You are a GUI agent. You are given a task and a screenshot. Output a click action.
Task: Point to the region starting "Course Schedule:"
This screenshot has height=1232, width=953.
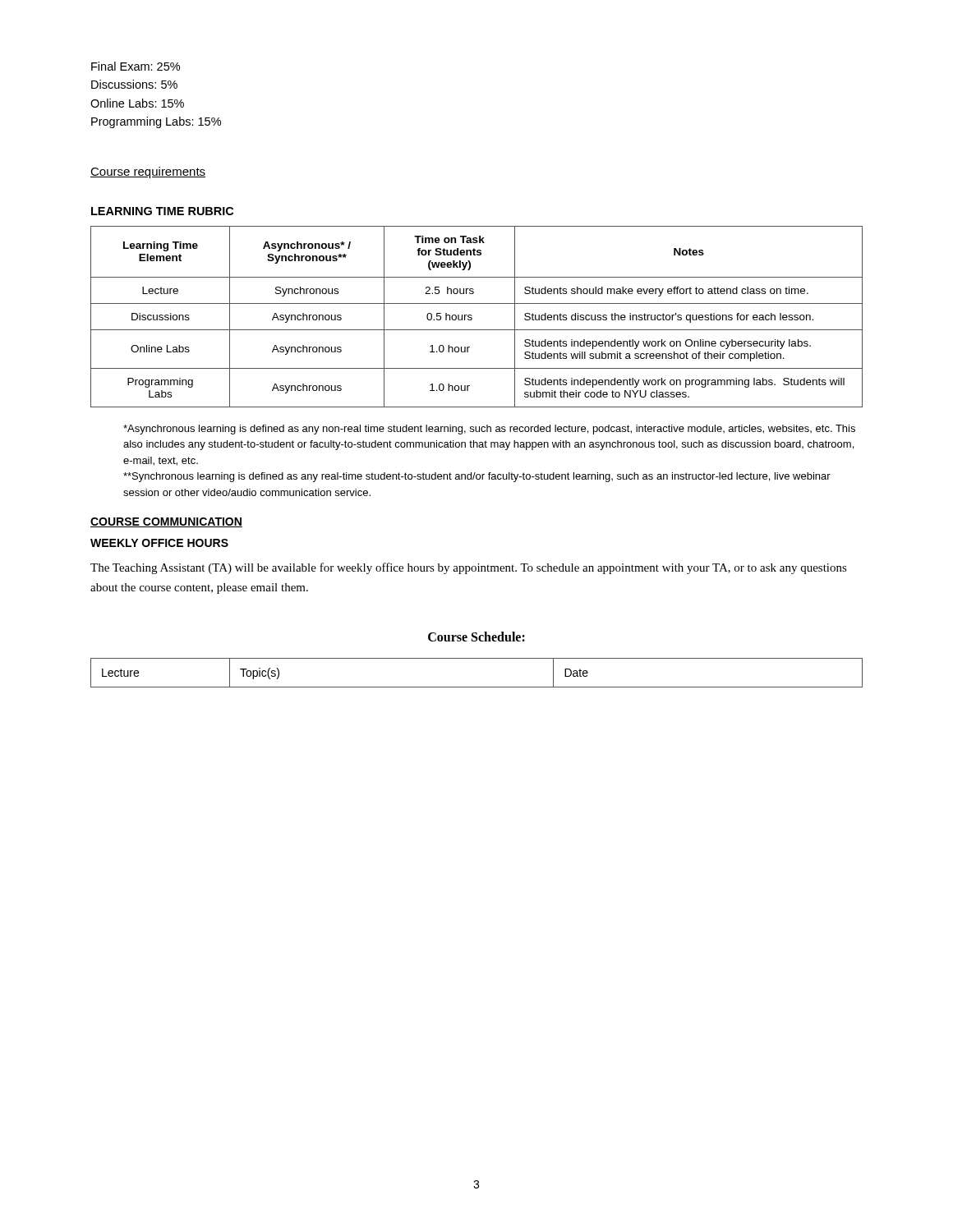[476, 637]
